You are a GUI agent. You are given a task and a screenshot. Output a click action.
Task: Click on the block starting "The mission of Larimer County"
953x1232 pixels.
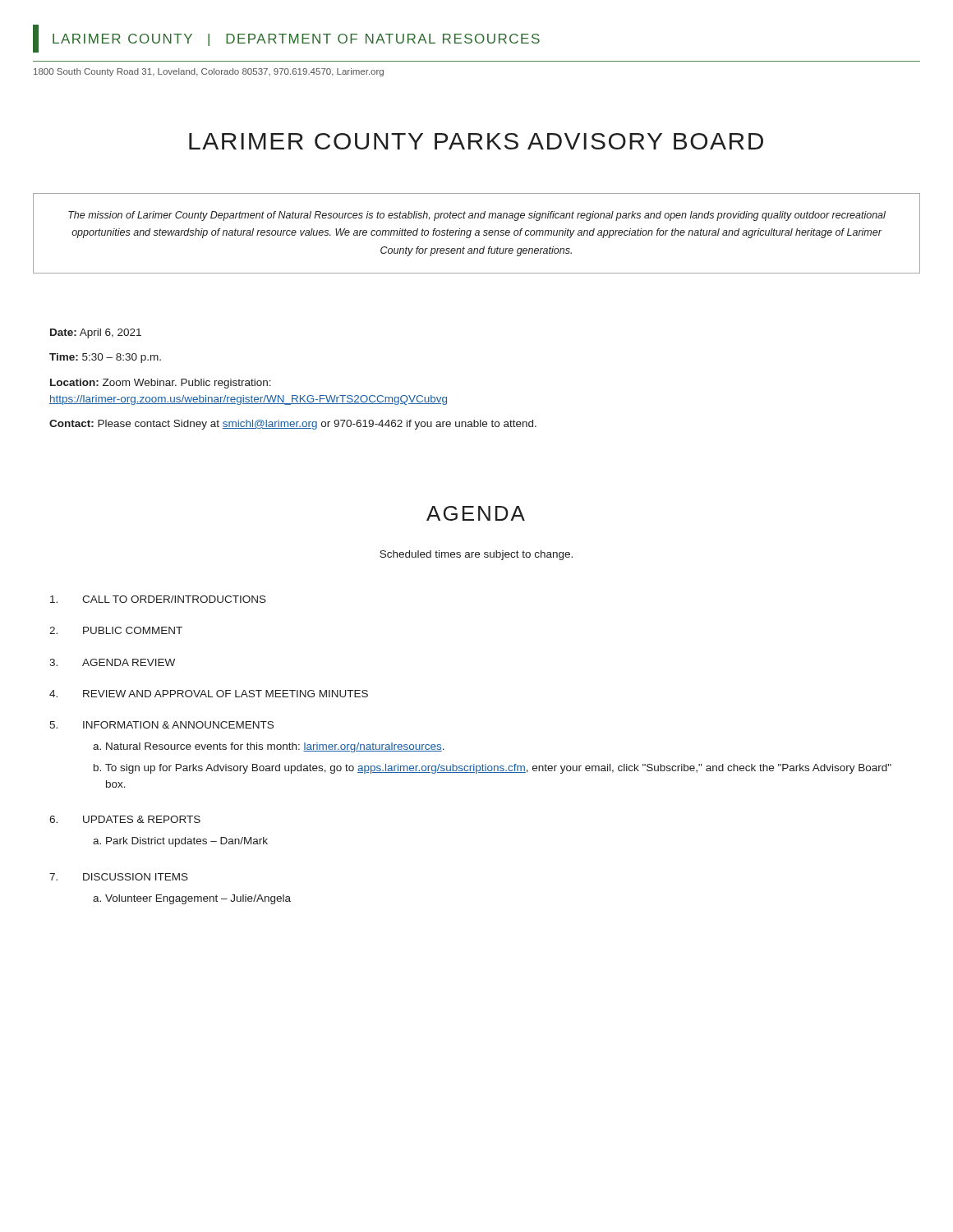coord(476,233)
